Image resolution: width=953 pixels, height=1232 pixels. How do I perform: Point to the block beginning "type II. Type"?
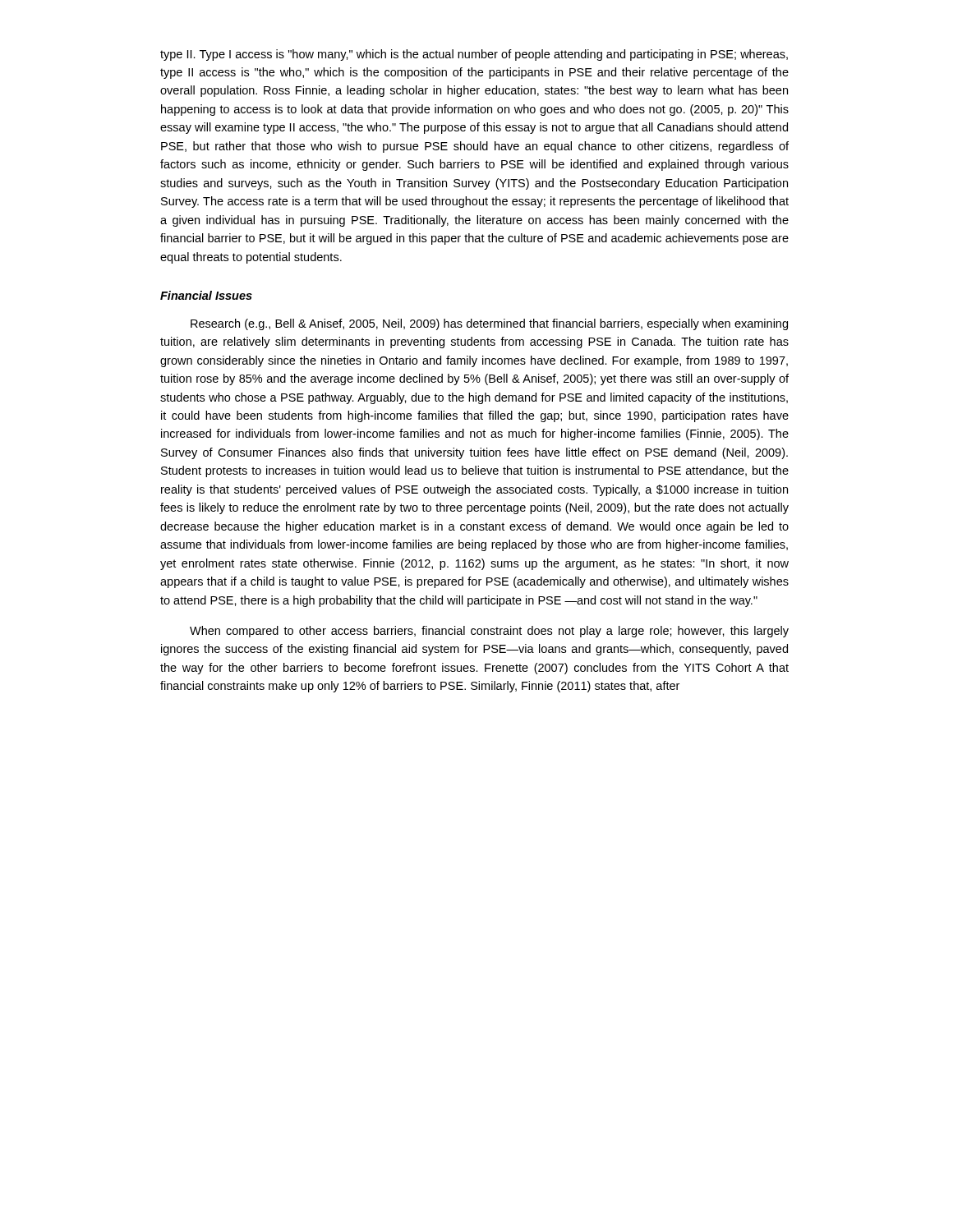pyautogui.click(x=474, y=155)
